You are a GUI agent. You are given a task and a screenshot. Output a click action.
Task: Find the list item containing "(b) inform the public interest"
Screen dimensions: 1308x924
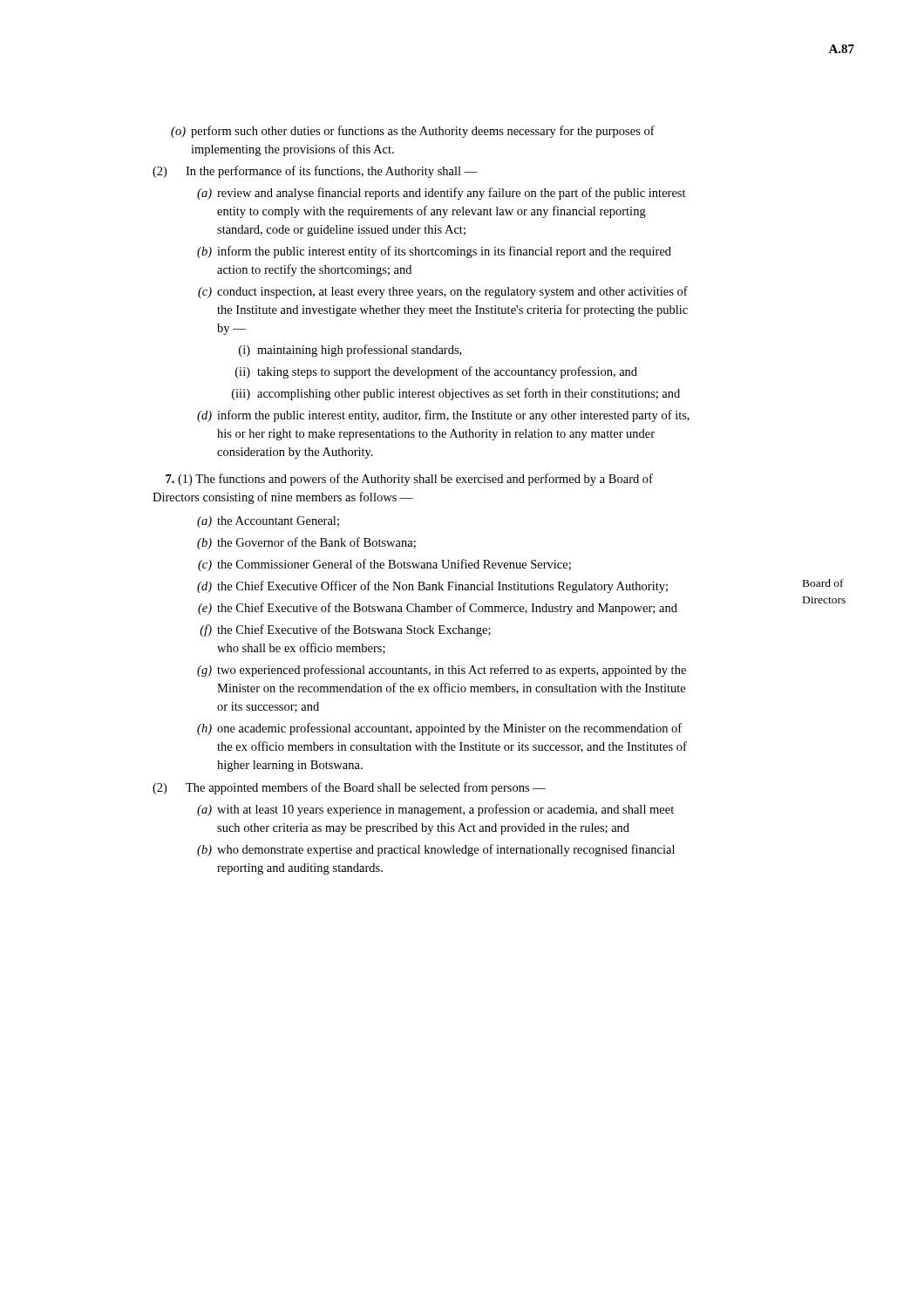pyautogui.click(x=436, y=261)
